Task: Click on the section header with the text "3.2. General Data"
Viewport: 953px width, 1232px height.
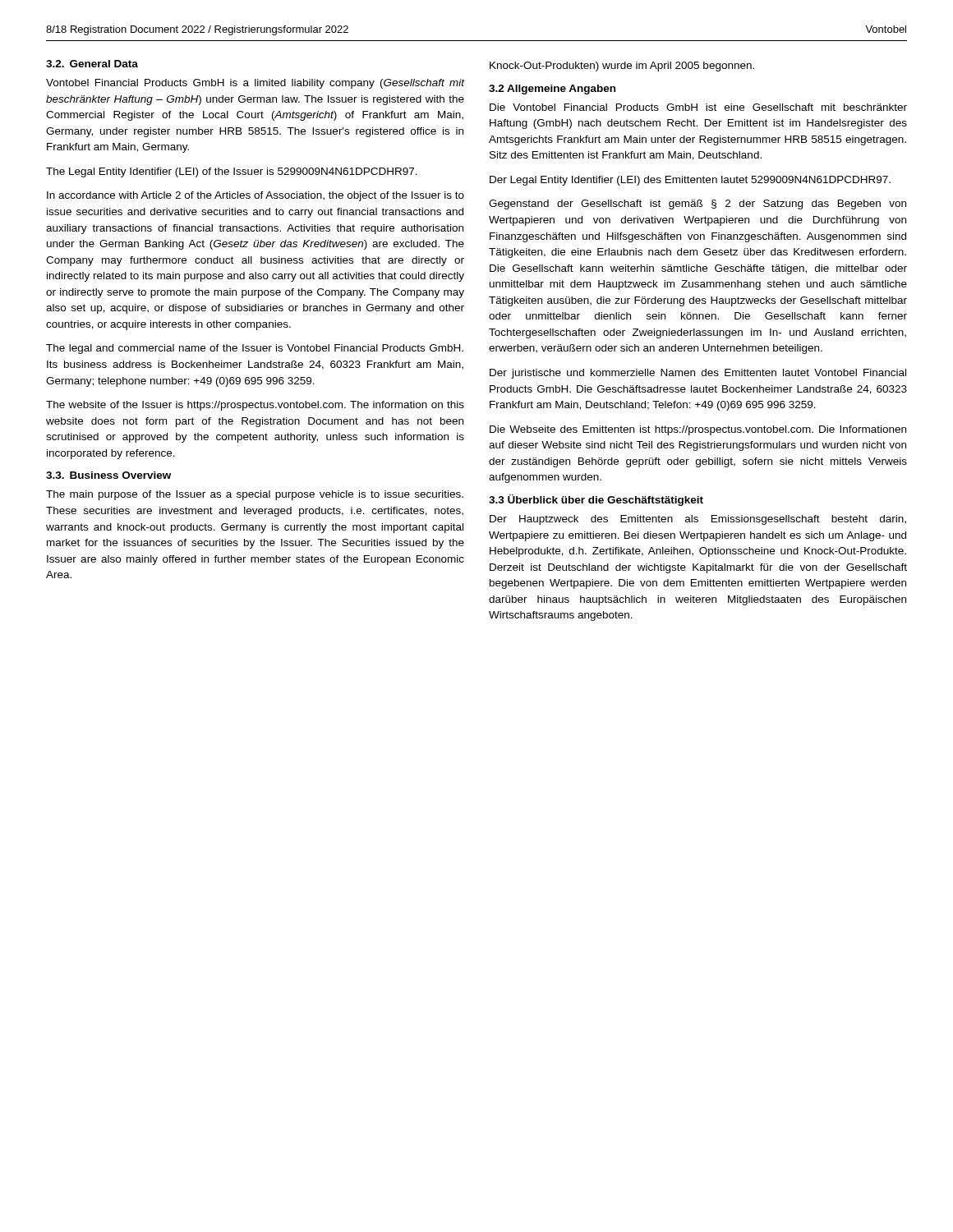Action: coord(92,64)
